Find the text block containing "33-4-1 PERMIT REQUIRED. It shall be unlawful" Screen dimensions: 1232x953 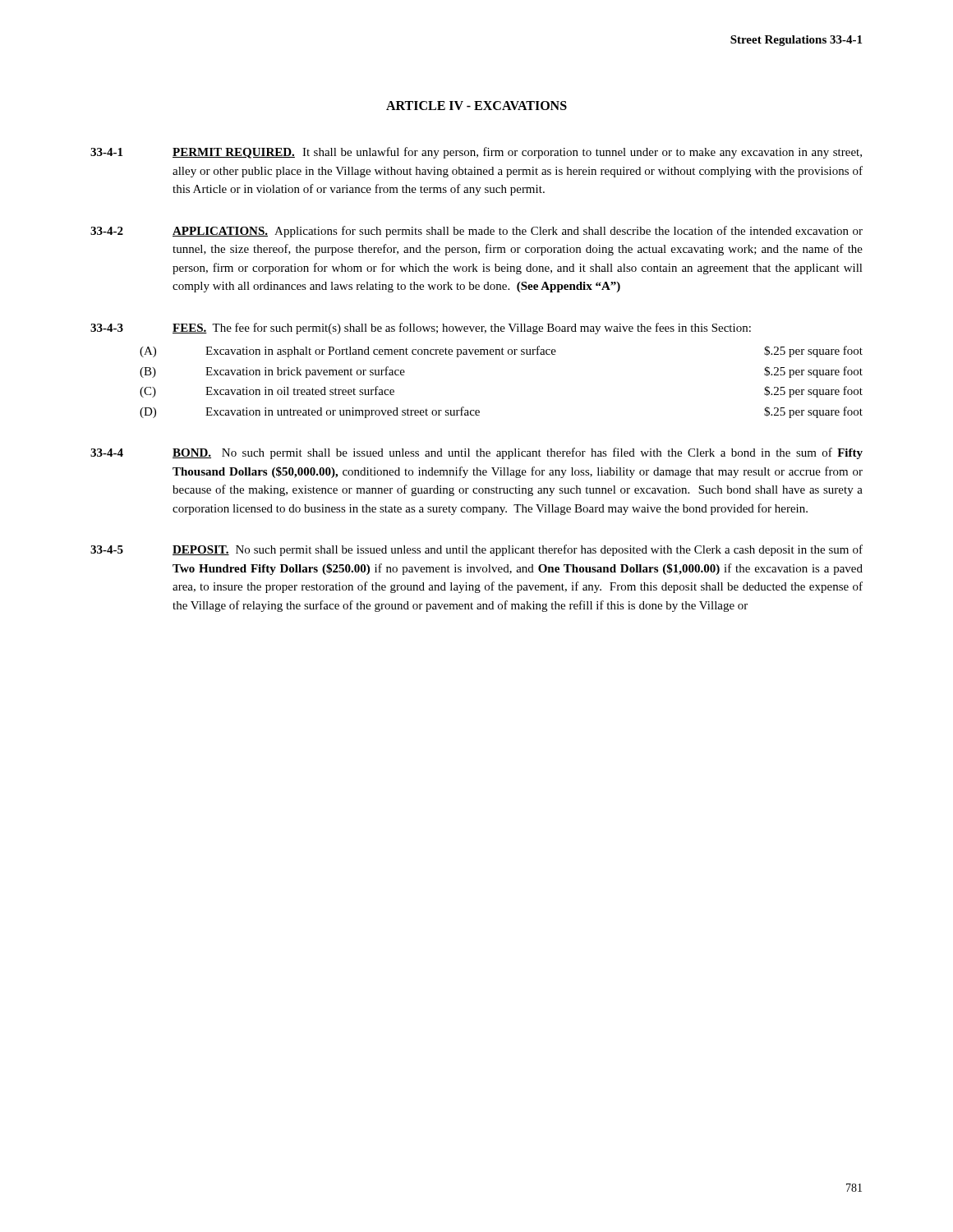point(476,171)
